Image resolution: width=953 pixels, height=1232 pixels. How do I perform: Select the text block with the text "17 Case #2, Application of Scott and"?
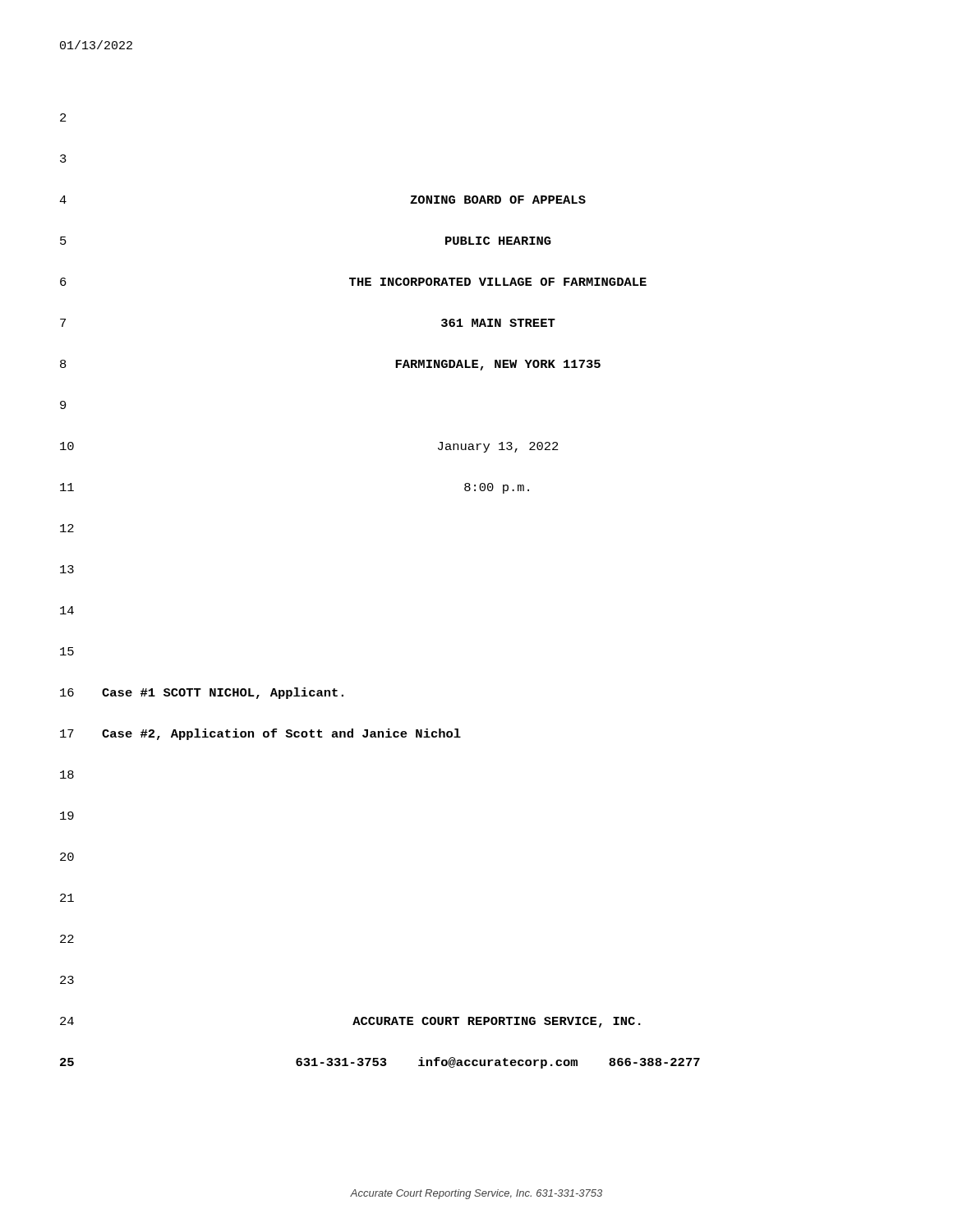pyautogui.click(x=260, y=734)
